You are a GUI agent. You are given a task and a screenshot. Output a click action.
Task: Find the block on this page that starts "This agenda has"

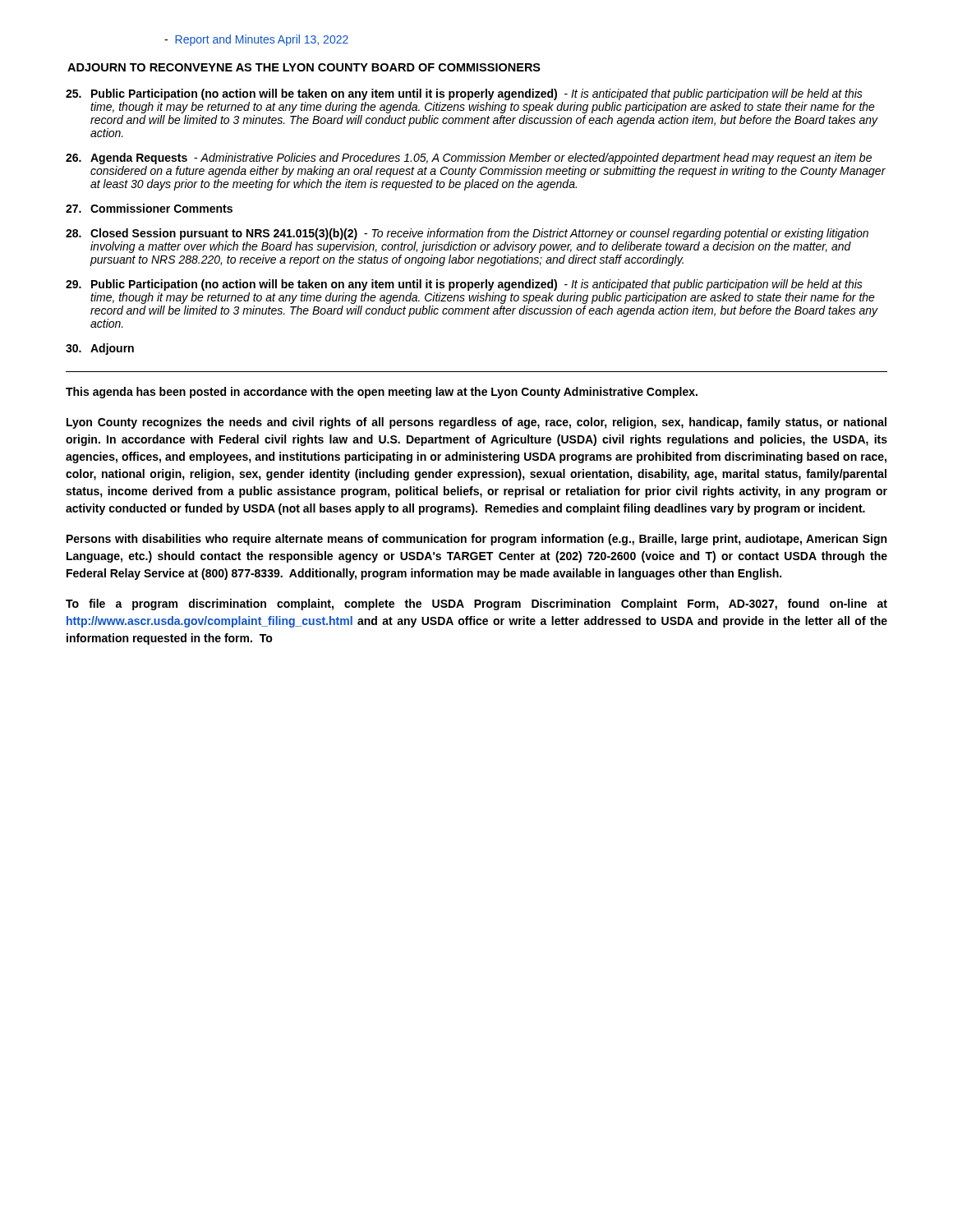382,392
